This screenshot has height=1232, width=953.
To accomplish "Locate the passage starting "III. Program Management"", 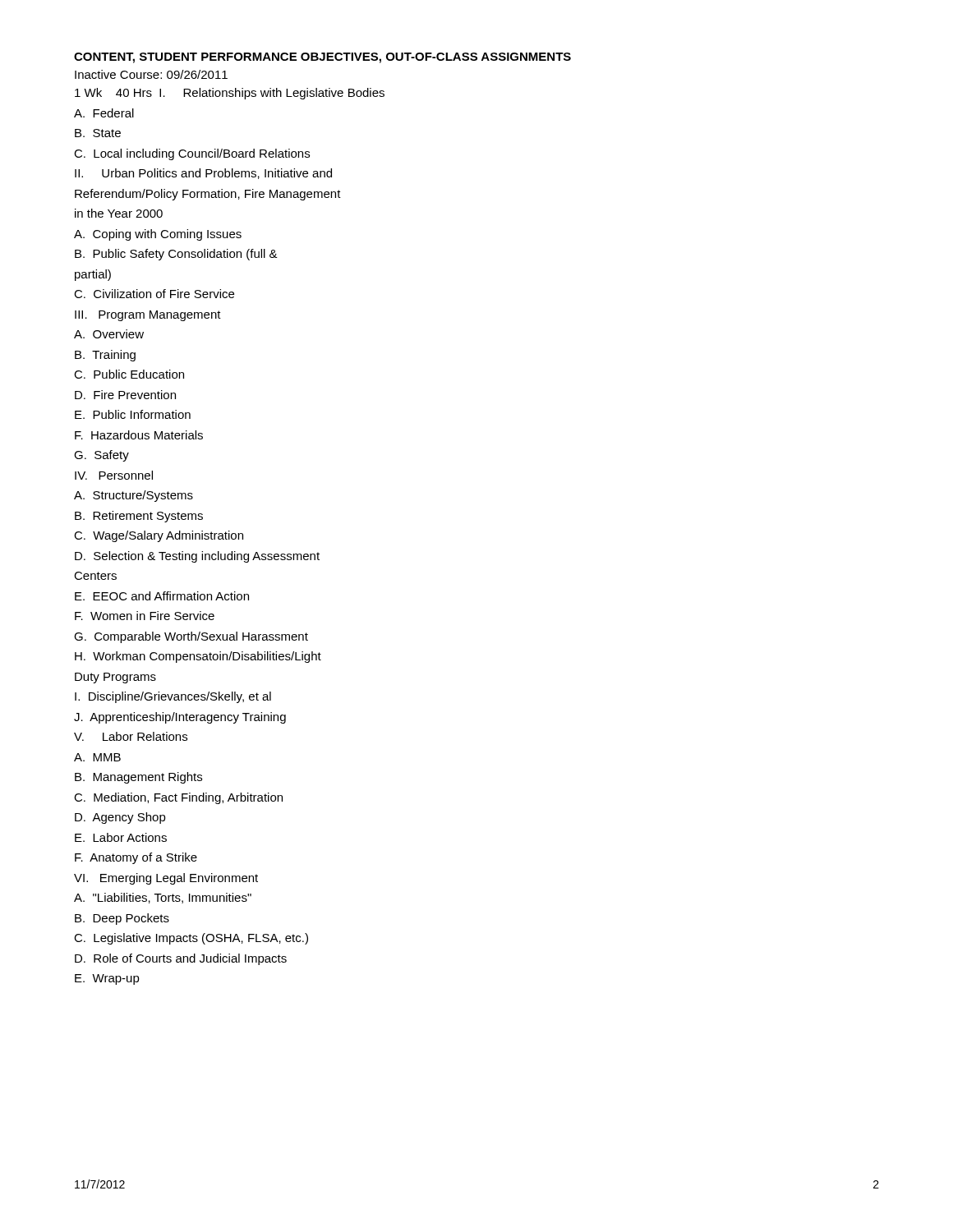I will pyautogui.click(x=147, y=314).
